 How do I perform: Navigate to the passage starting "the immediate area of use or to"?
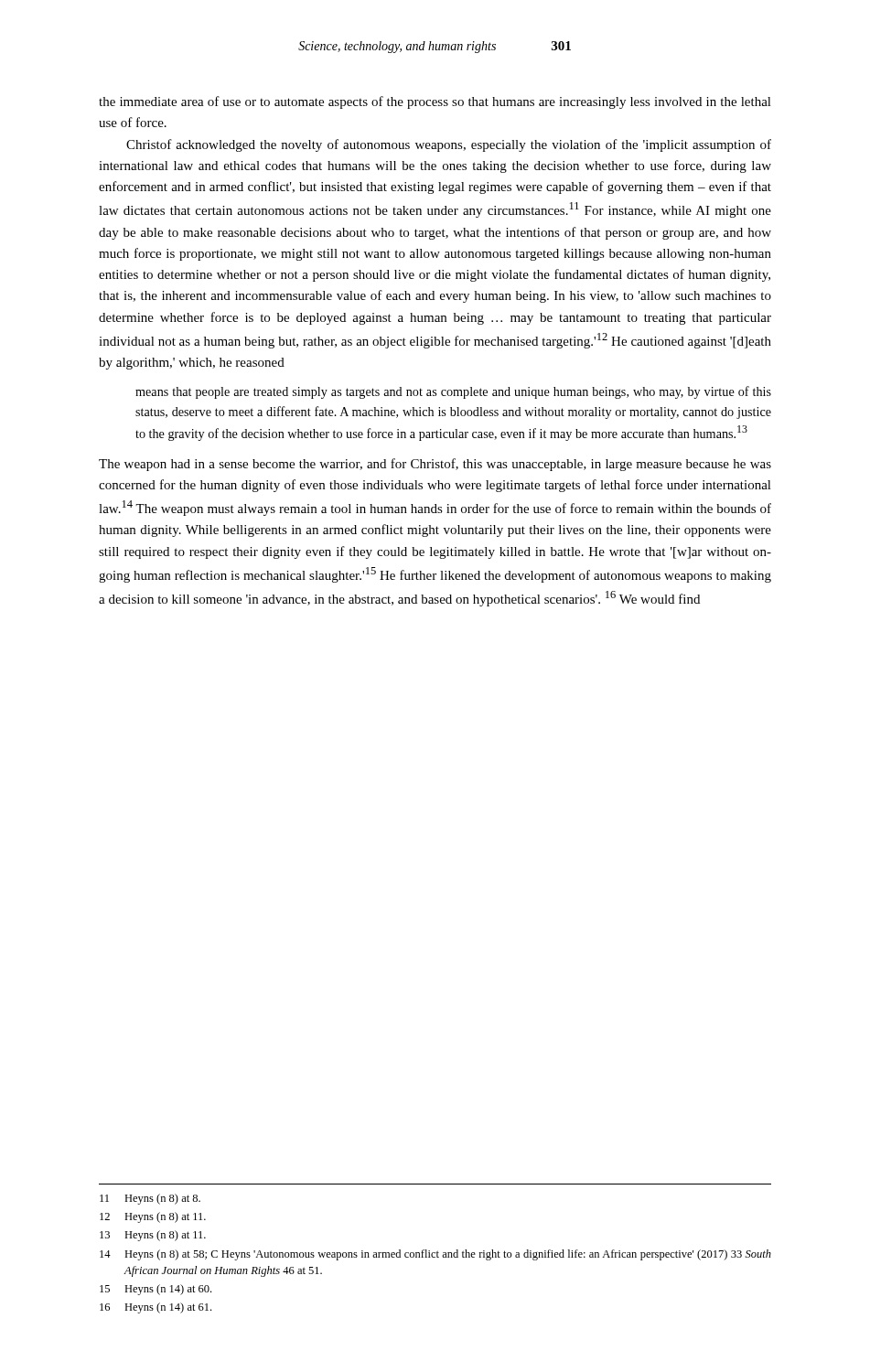pos(435,232)
